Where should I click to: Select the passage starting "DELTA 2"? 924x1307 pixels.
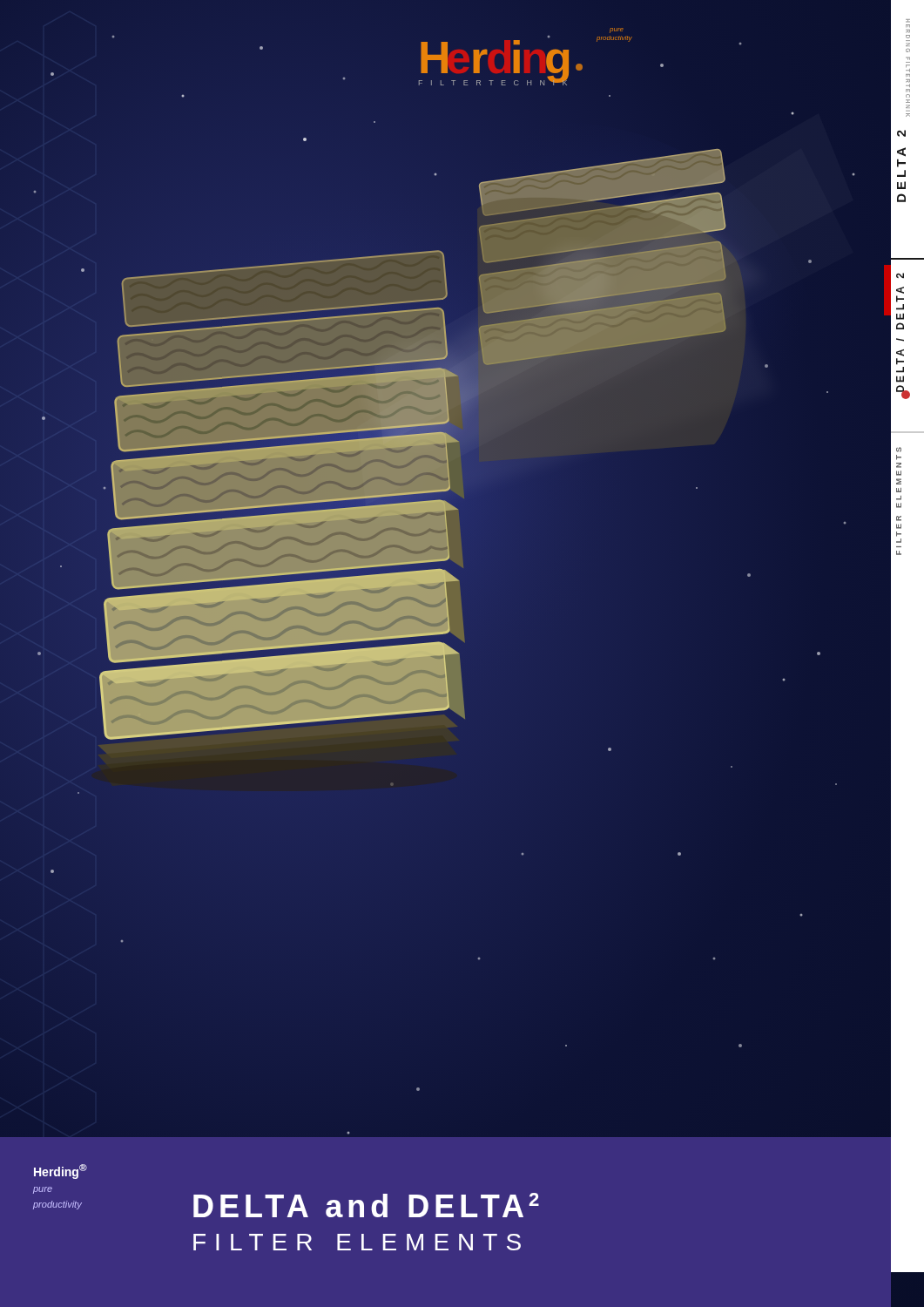[901, 165]
